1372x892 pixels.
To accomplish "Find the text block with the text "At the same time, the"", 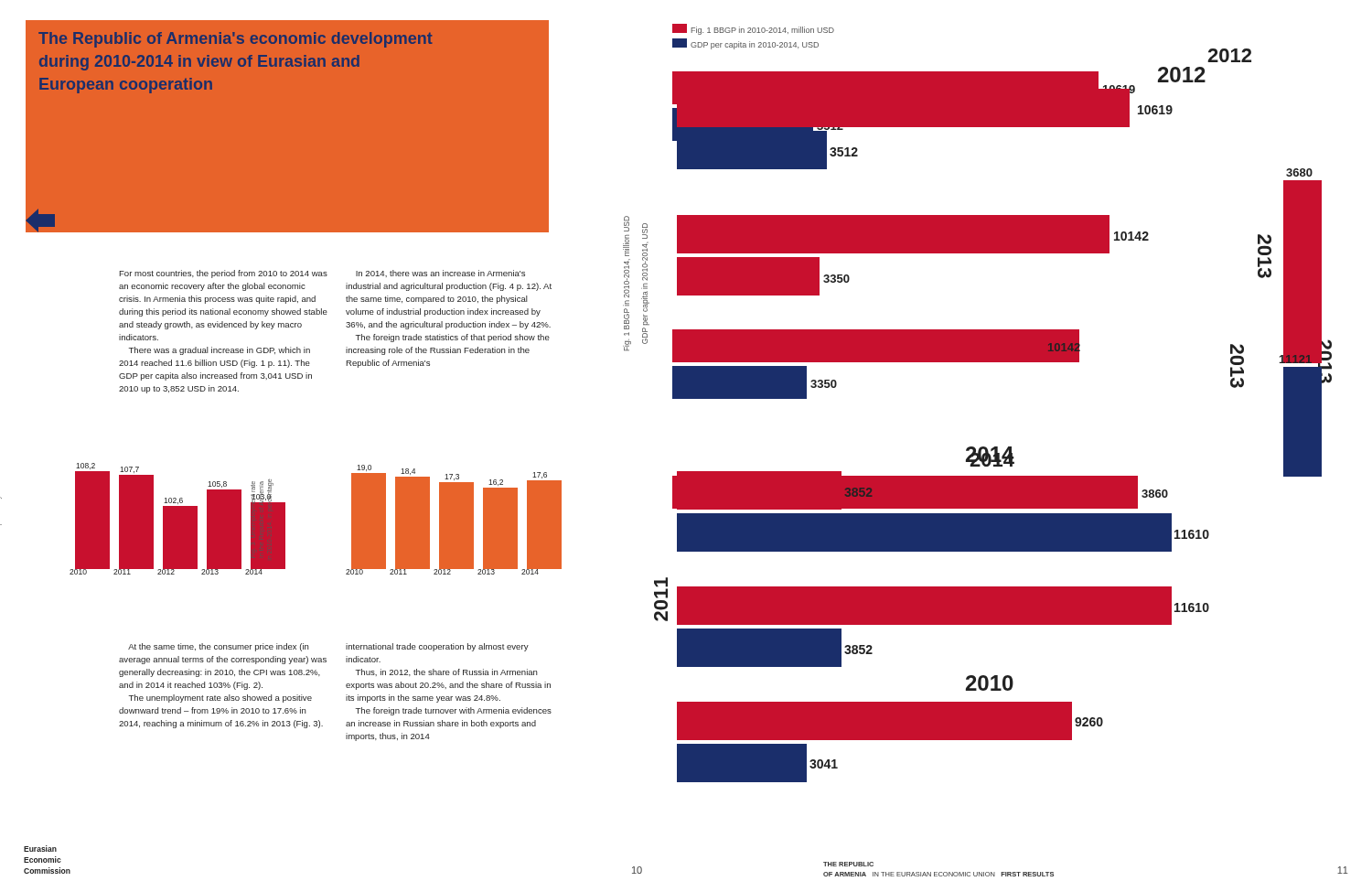I will pyautogui.click(x=223, y=685).
